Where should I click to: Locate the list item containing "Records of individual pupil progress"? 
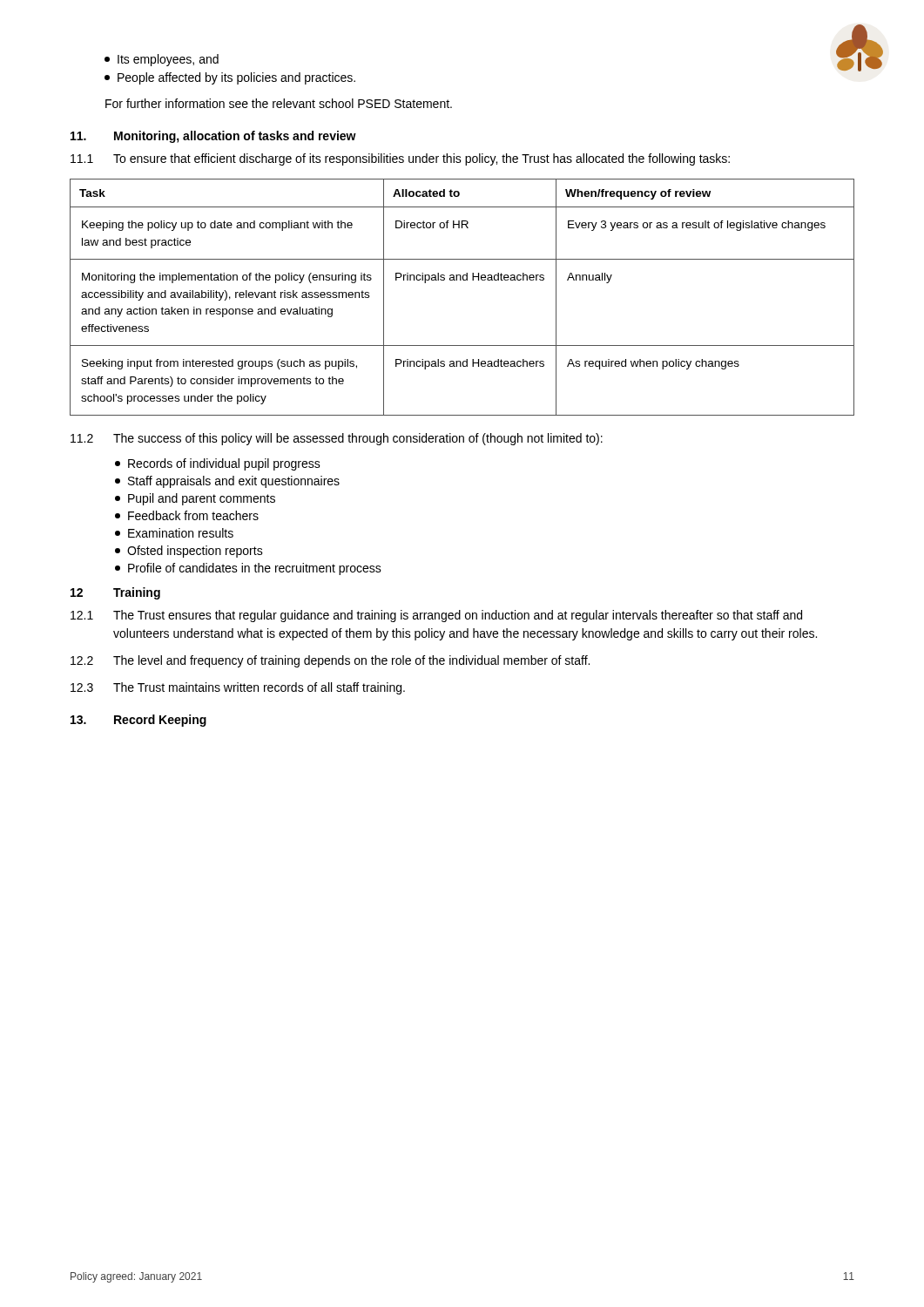point(218,464)
